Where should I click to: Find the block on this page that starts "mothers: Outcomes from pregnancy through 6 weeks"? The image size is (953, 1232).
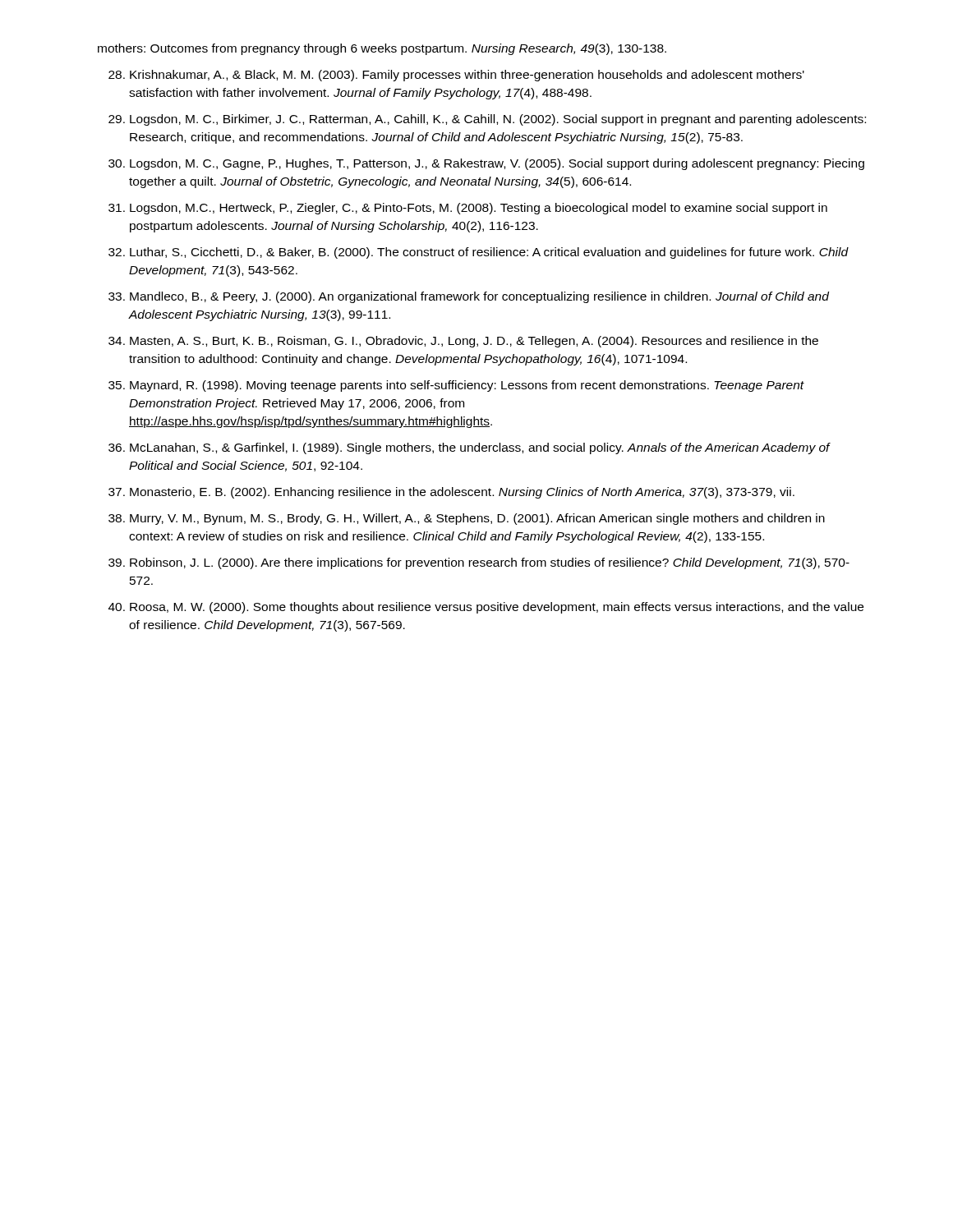click(382, 48)
